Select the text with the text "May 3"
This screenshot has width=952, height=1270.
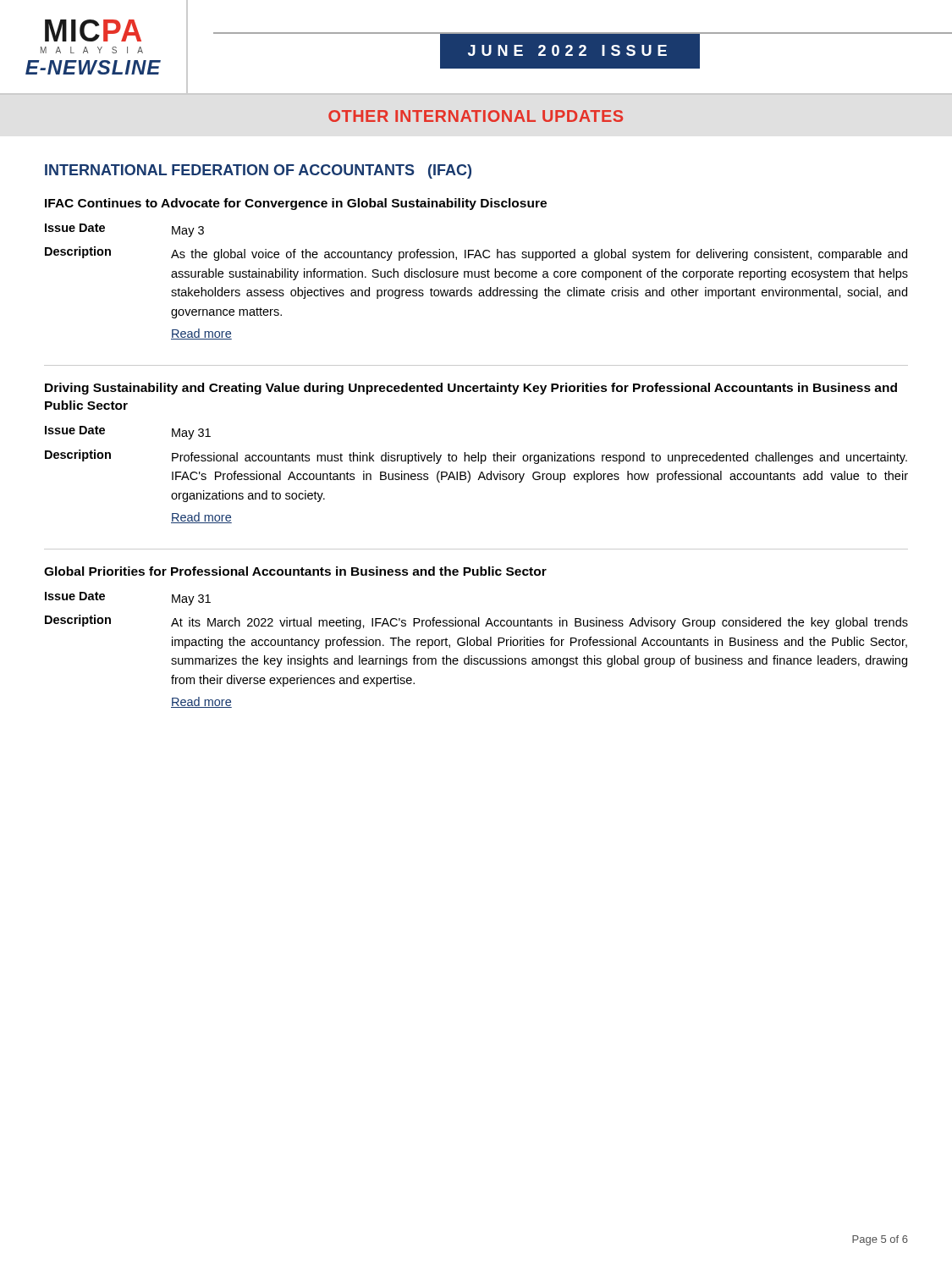(x=188, y=230)
